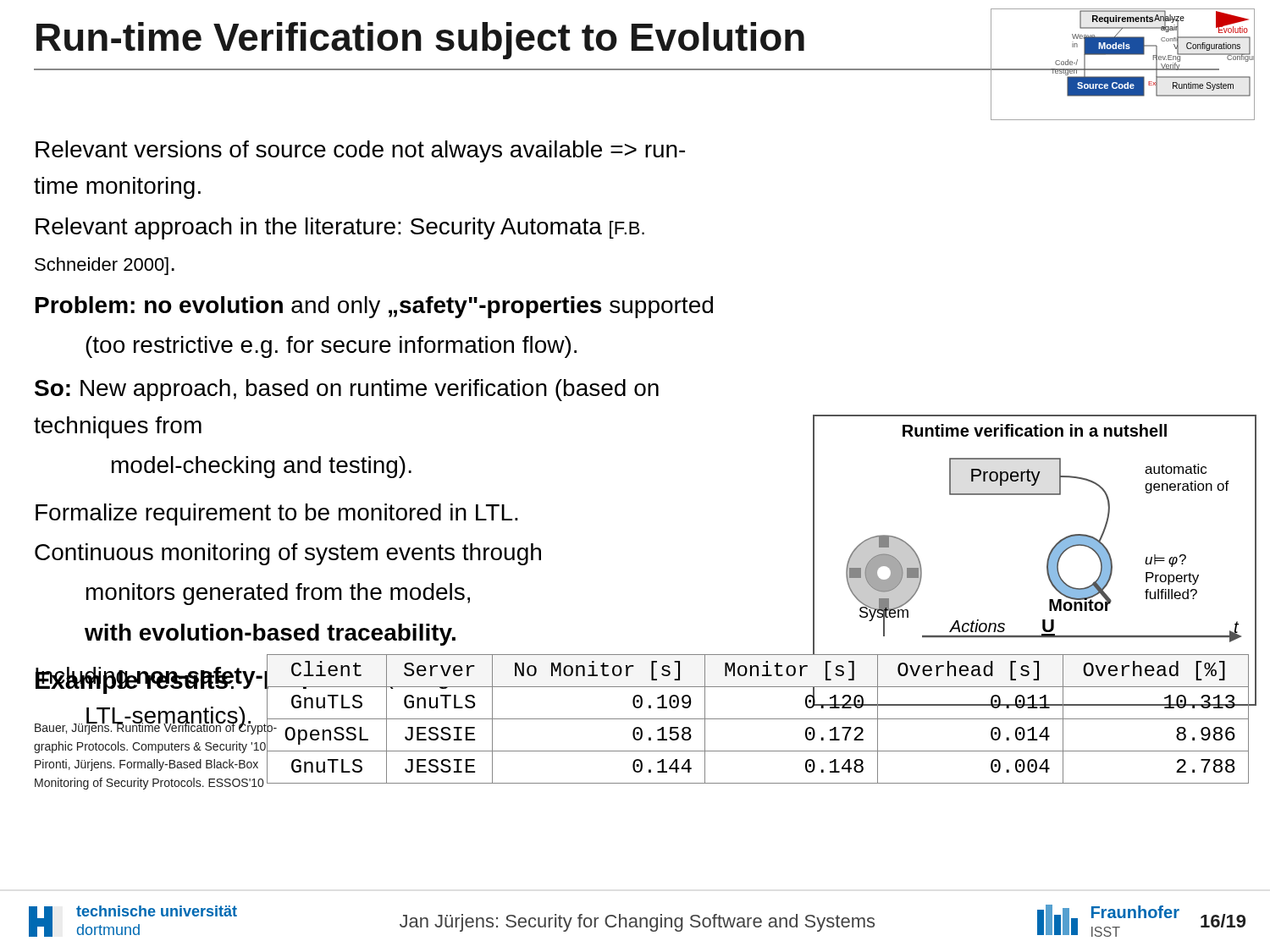Select the passage starting "Problem: no evolution and only"
This screenshot has width=1270, height=952.
point(374,305)
